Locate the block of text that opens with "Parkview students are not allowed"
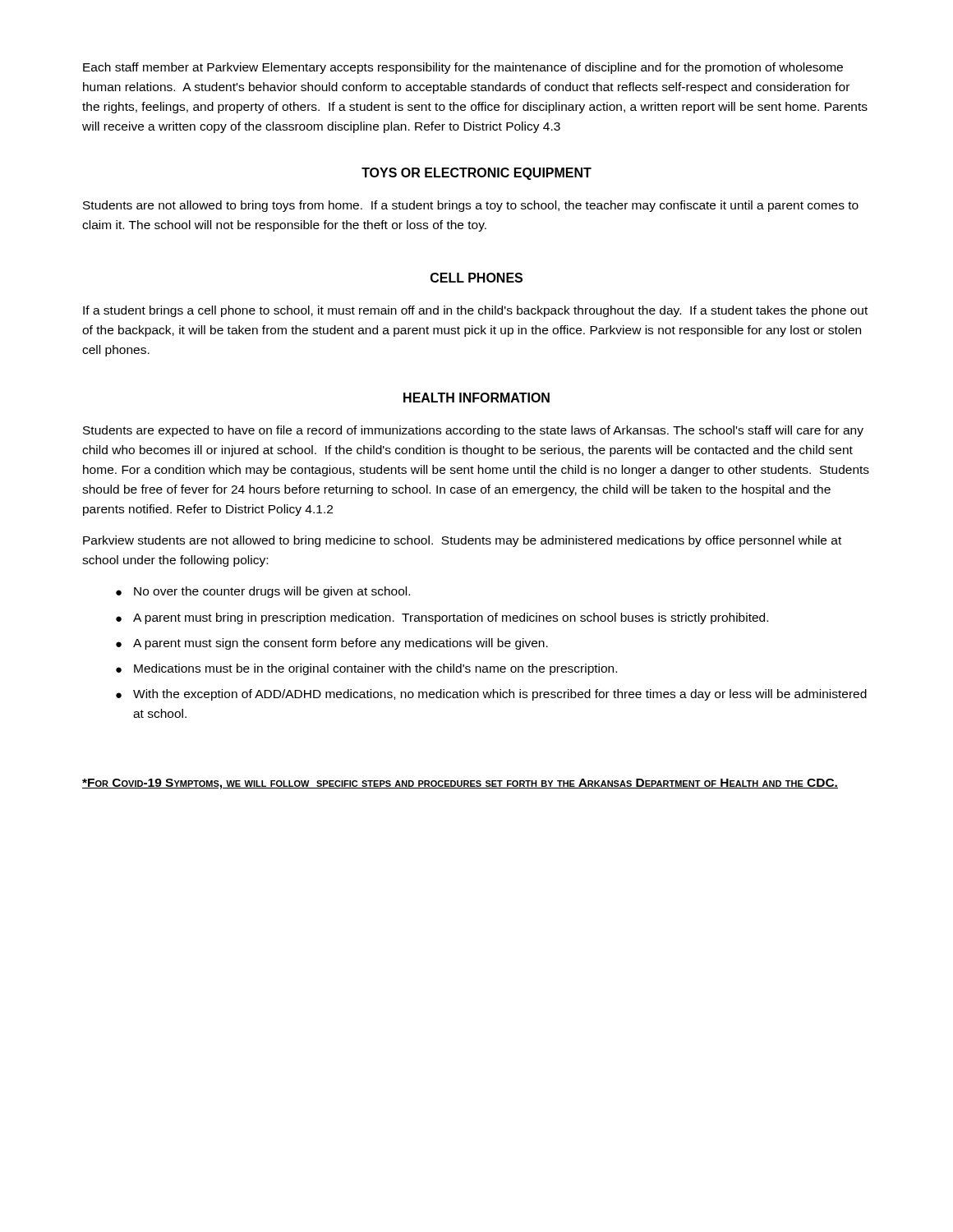953x1232 pixels. click(462, 550)
